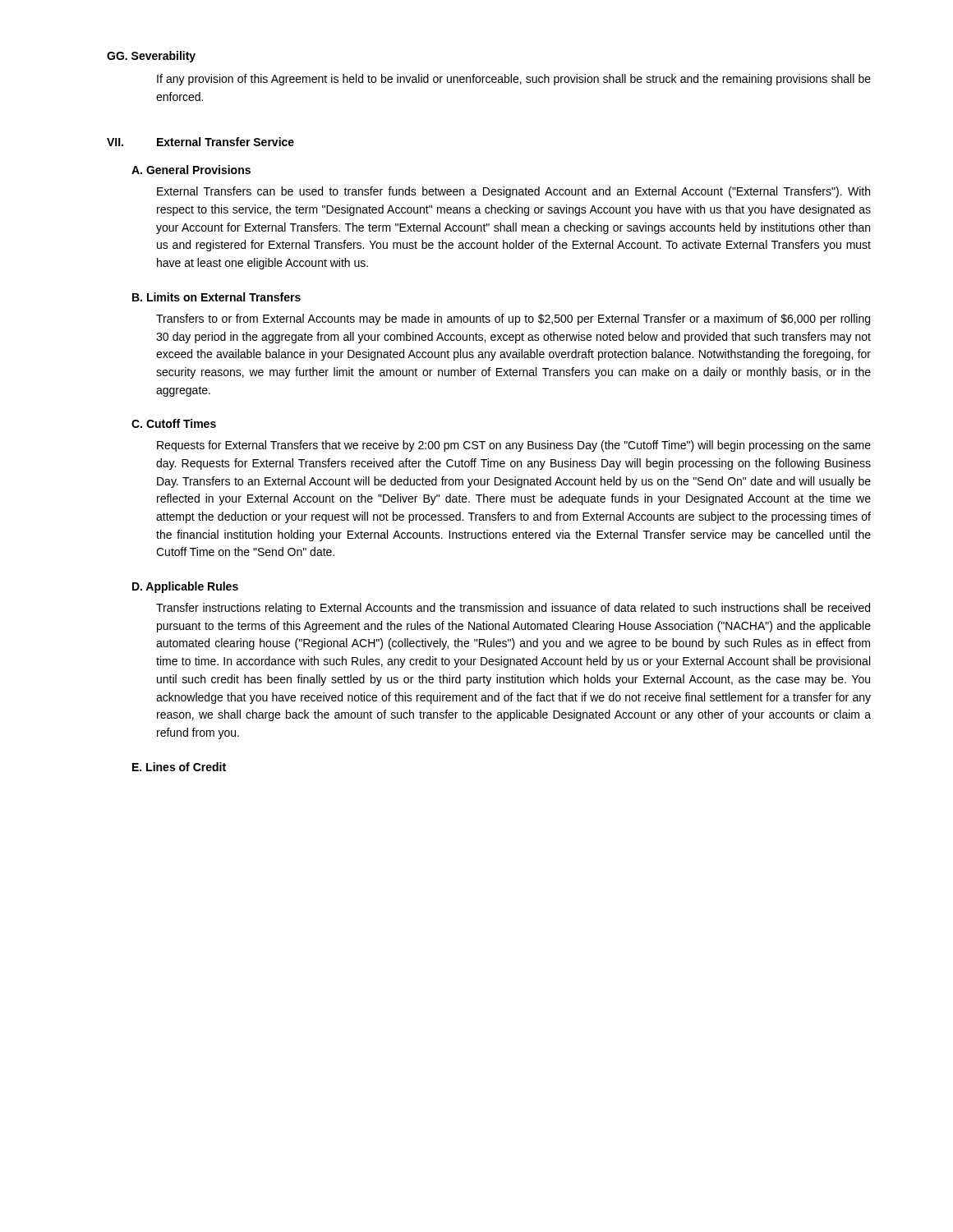The image size is (953, 1232).
Task: Click the passage that begins "Transfers to or from External"
Action: coord(513,354)
